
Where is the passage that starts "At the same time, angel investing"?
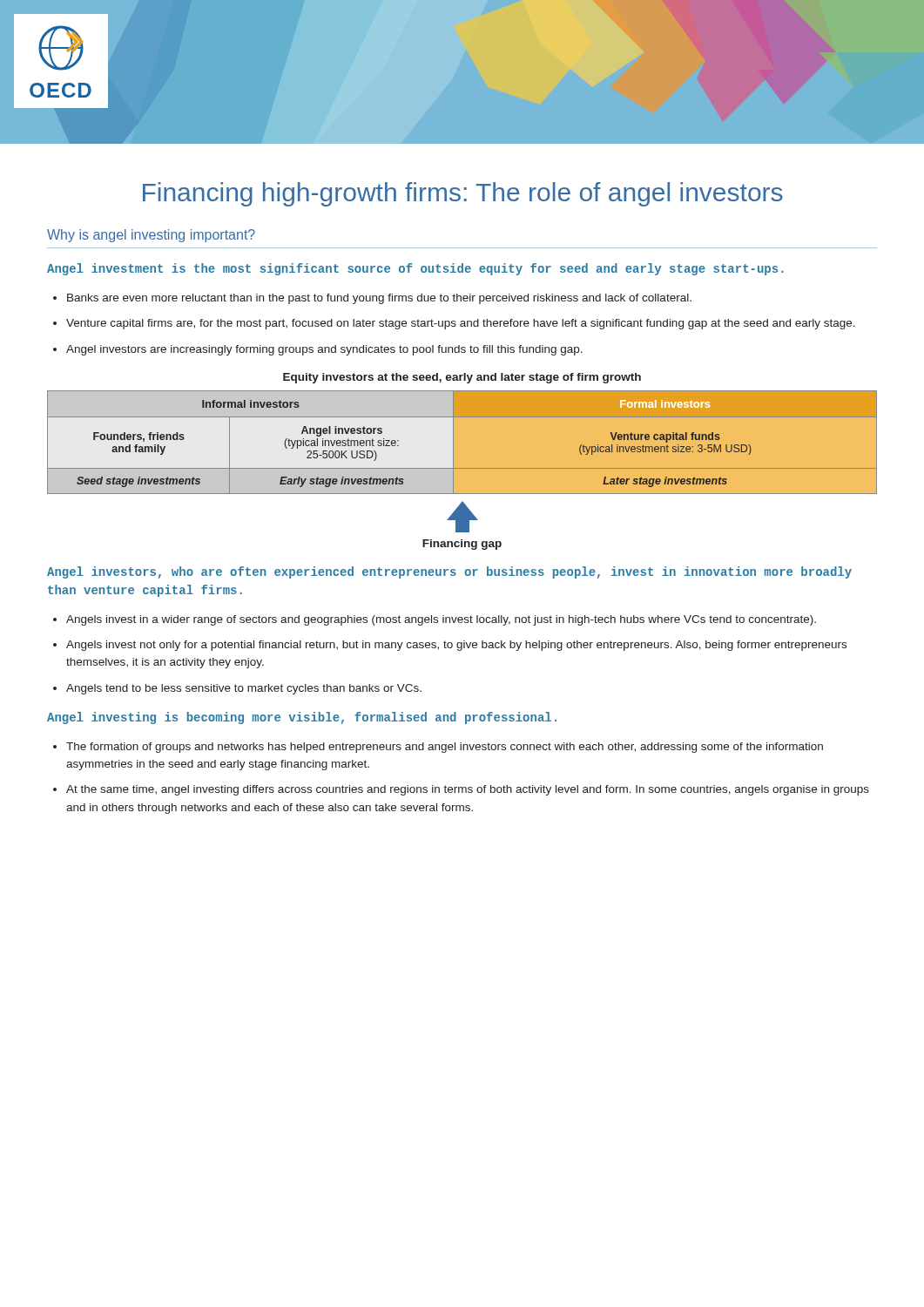468,798
